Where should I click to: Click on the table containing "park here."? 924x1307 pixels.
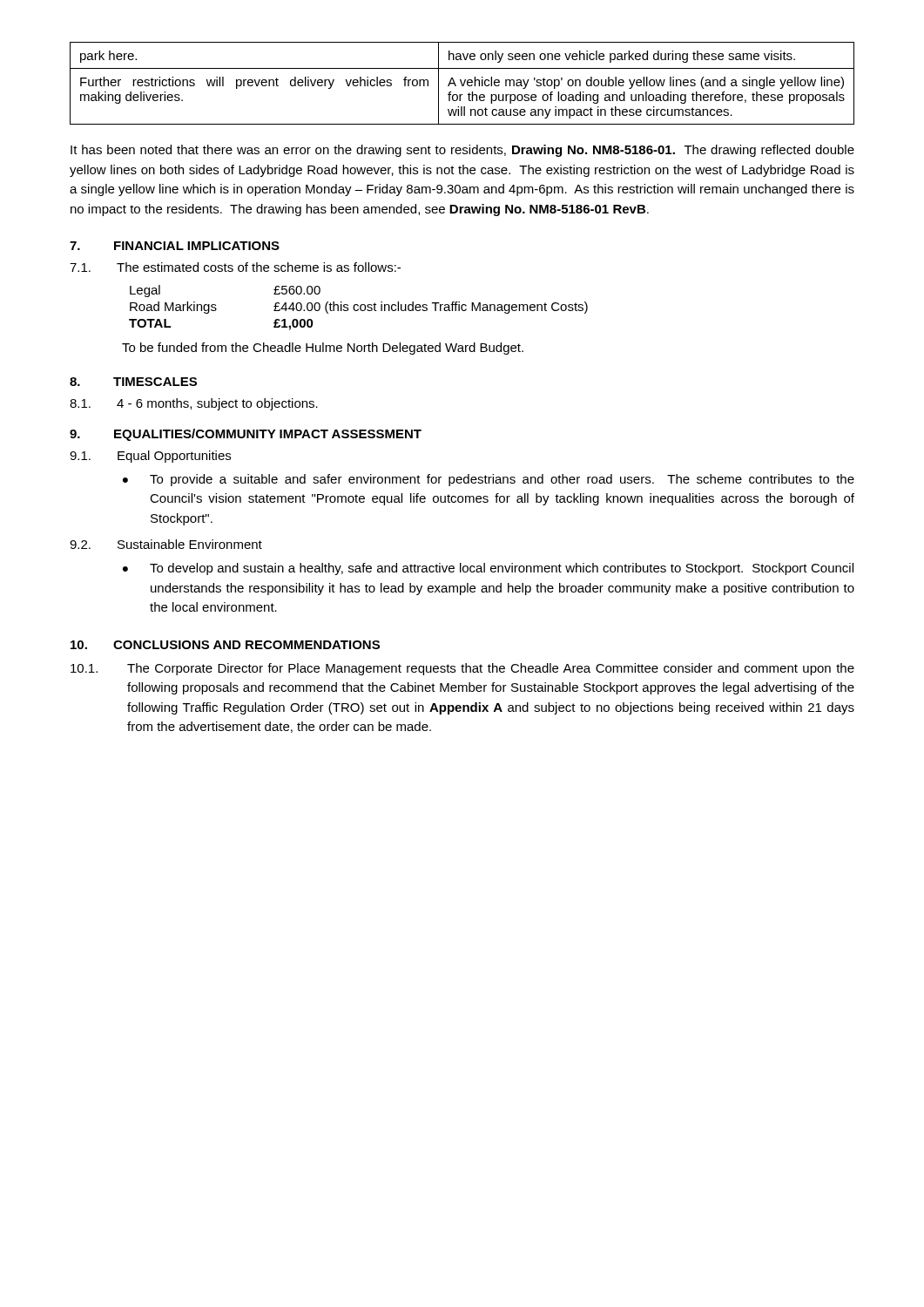462,83
